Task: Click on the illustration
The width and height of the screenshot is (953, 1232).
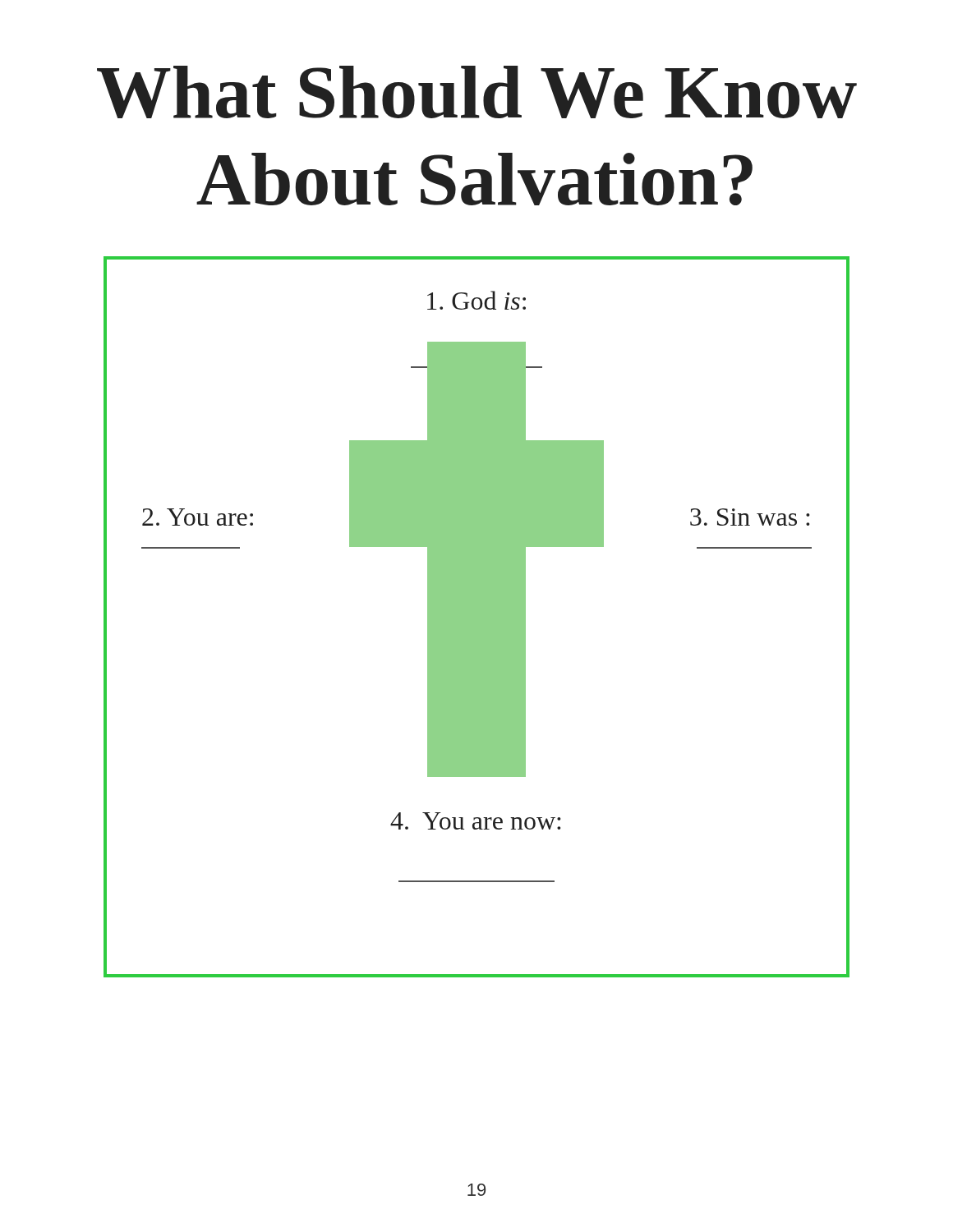Action: 476,616
